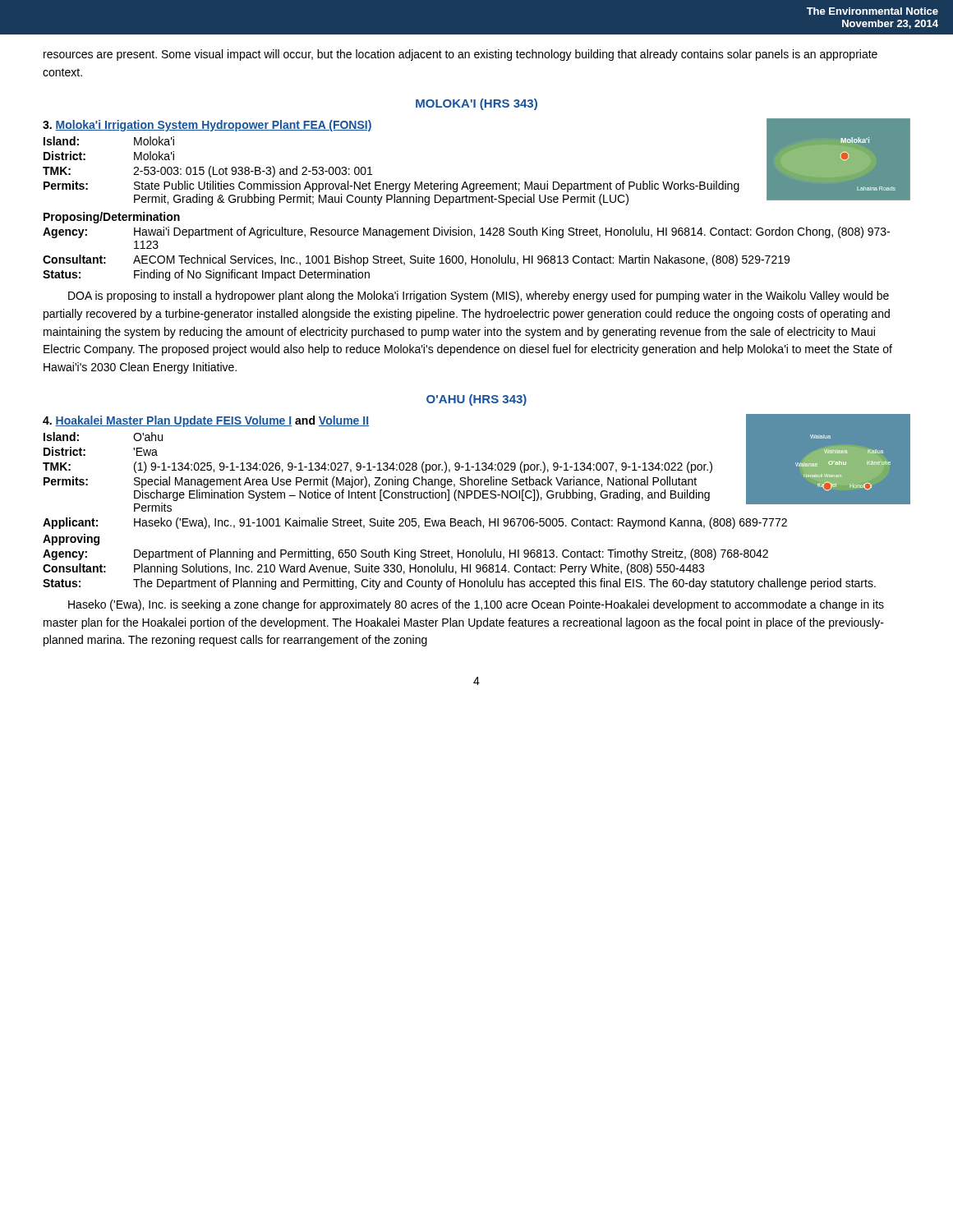The image size is (953, 1232).
Task: Where is the passage that starts "Haseko ('Ewa), Inc. is seeking a zone"?
Action: point(463,622)
